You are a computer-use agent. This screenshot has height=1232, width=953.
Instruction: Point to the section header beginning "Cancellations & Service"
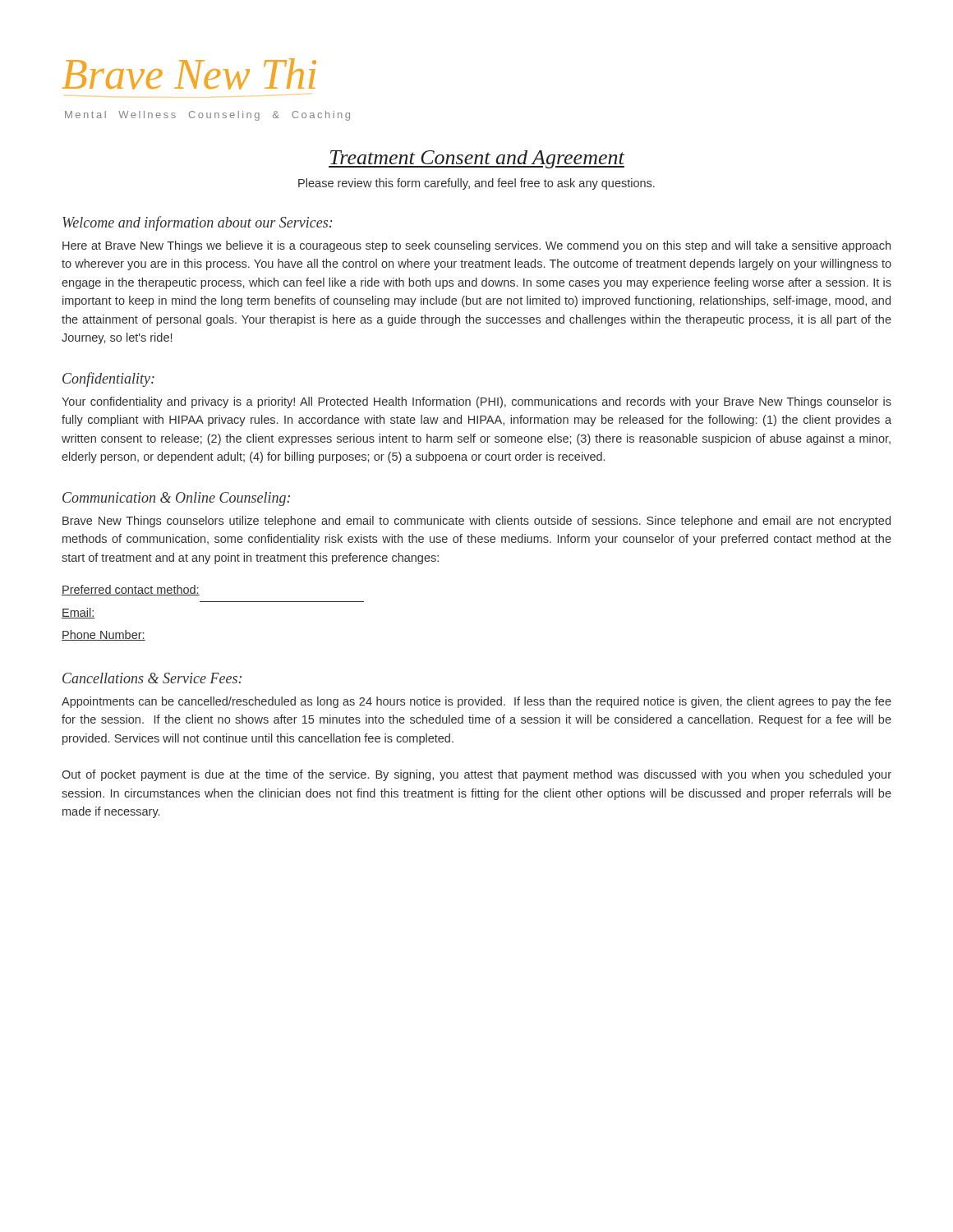pyautogui.click(x=152, y=678)
